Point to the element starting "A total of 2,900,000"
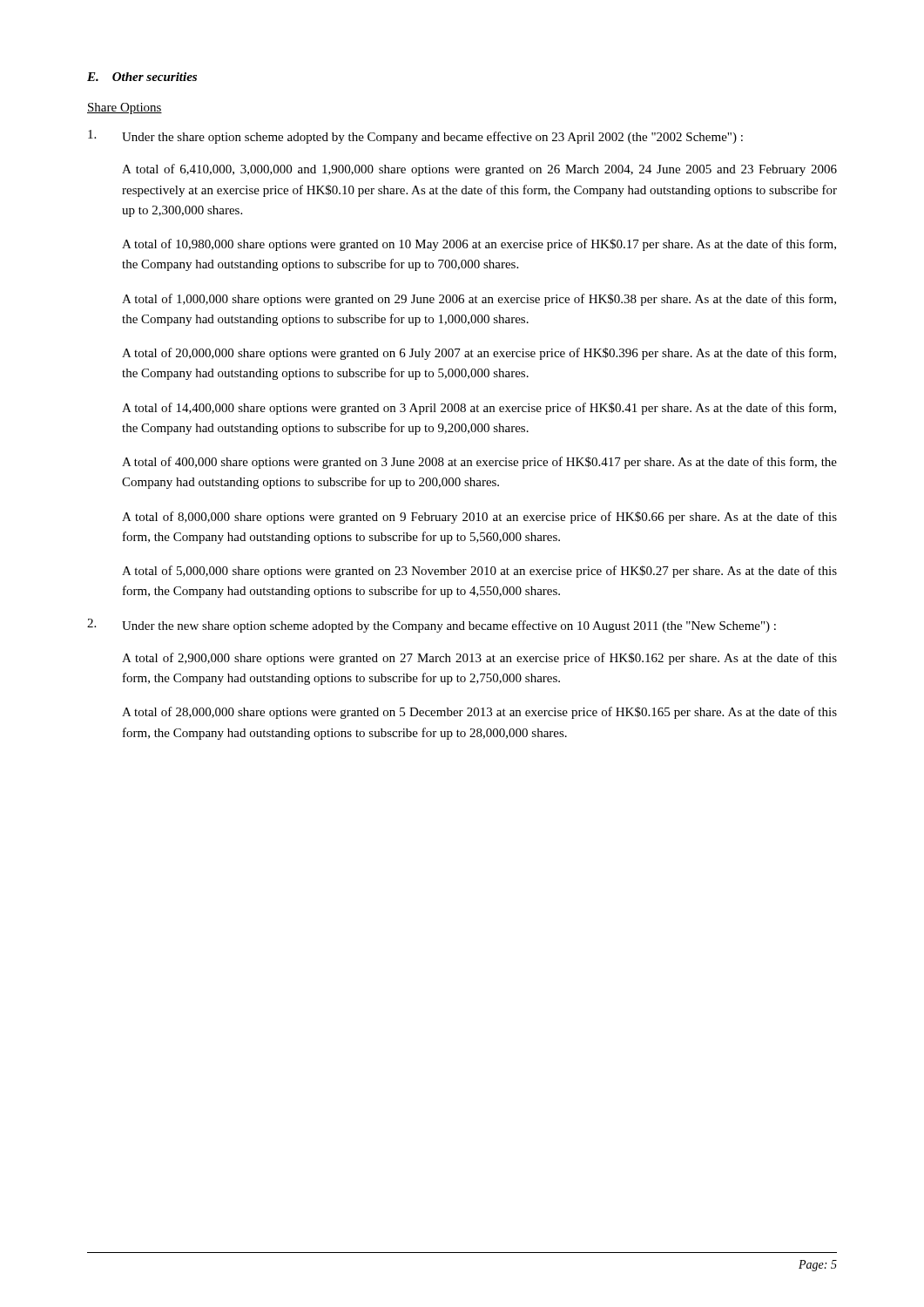 point(479,668)
